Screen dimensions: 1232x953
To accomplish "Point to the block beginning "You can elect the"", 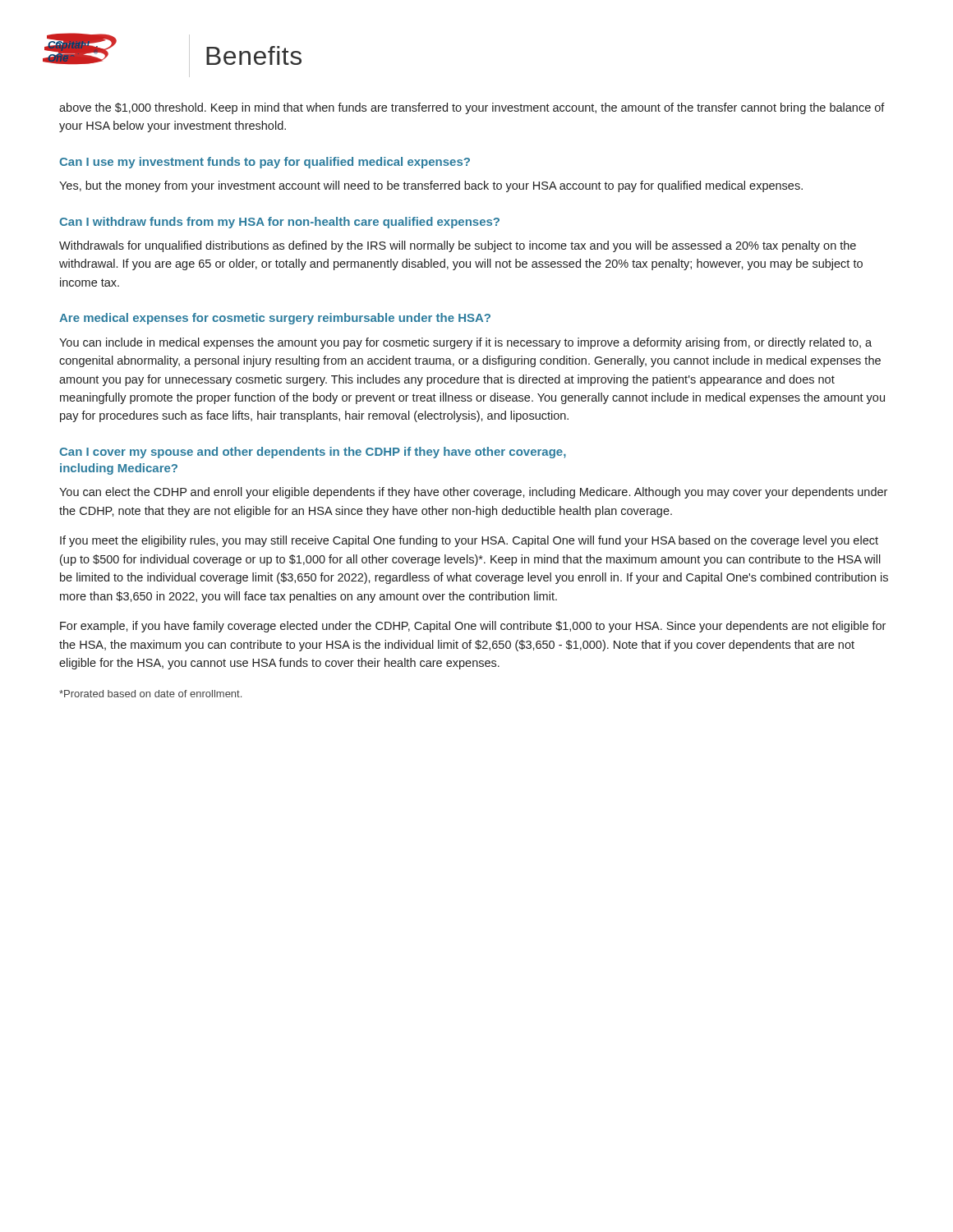I will click(473, 502).
